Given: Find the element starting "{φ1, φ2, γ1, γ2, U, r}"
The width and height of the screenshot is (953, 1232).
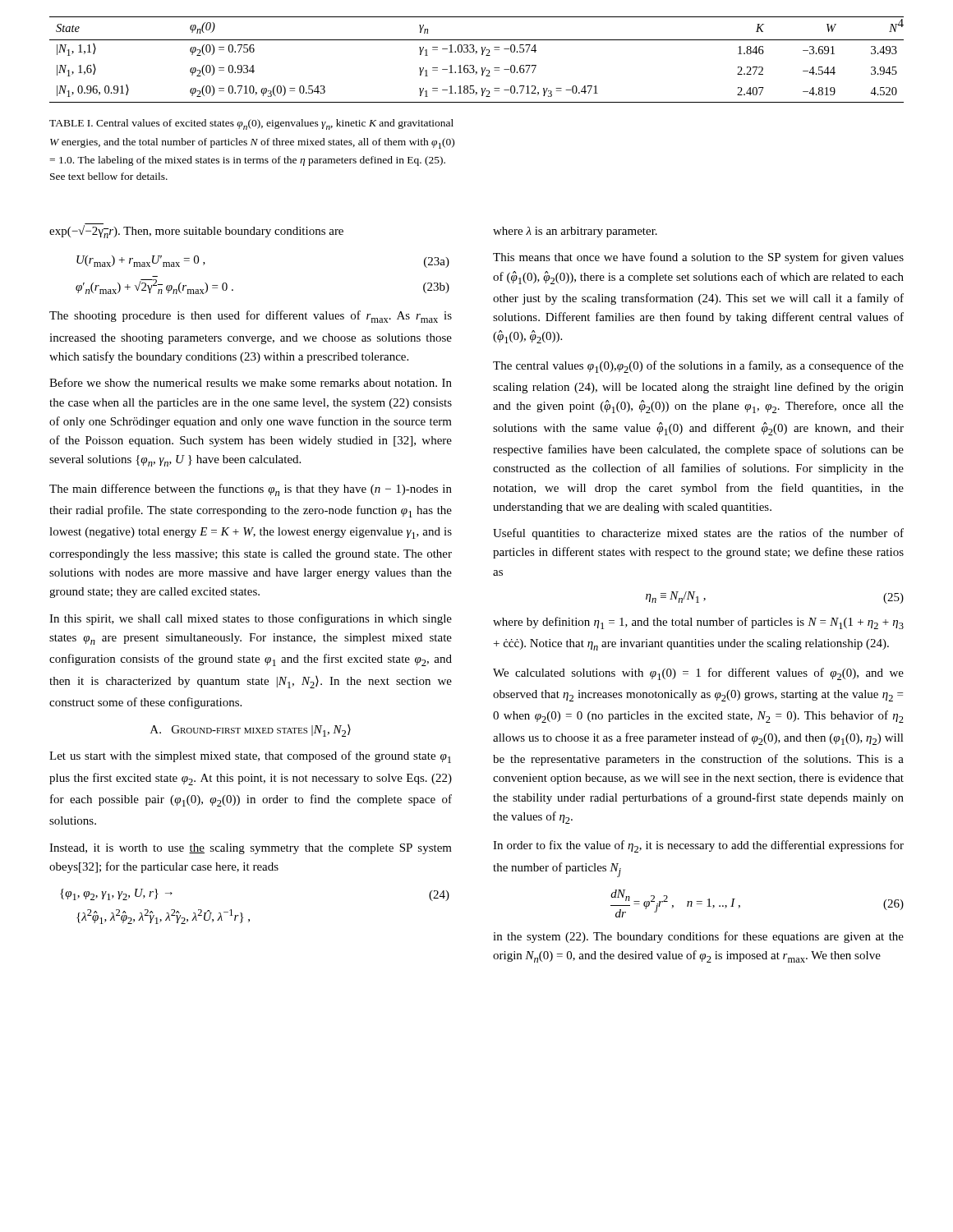Looking at the screenshot, I should pos(251,907).
